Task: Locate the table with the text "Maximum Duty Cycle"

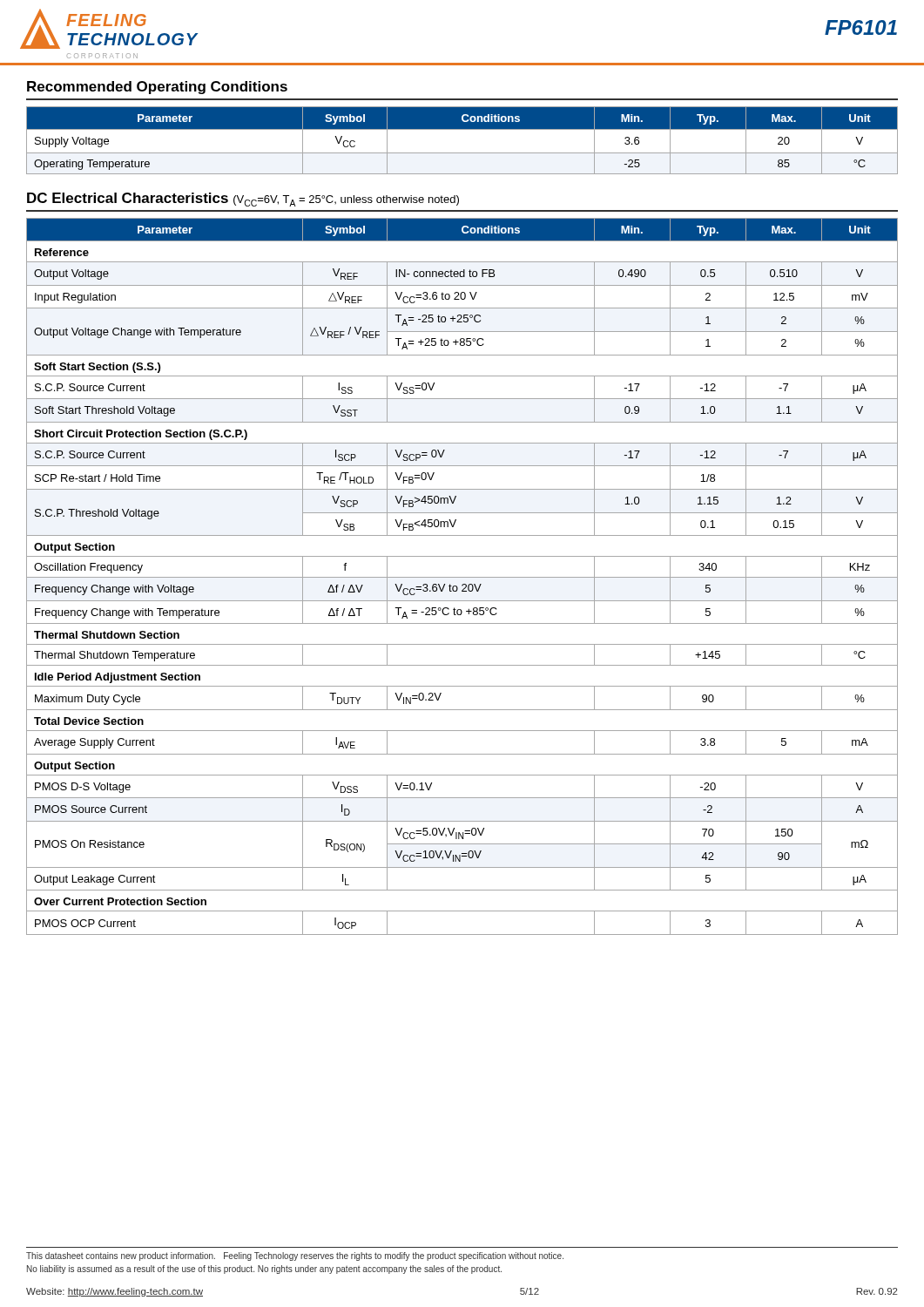Action: coord(462,577)
